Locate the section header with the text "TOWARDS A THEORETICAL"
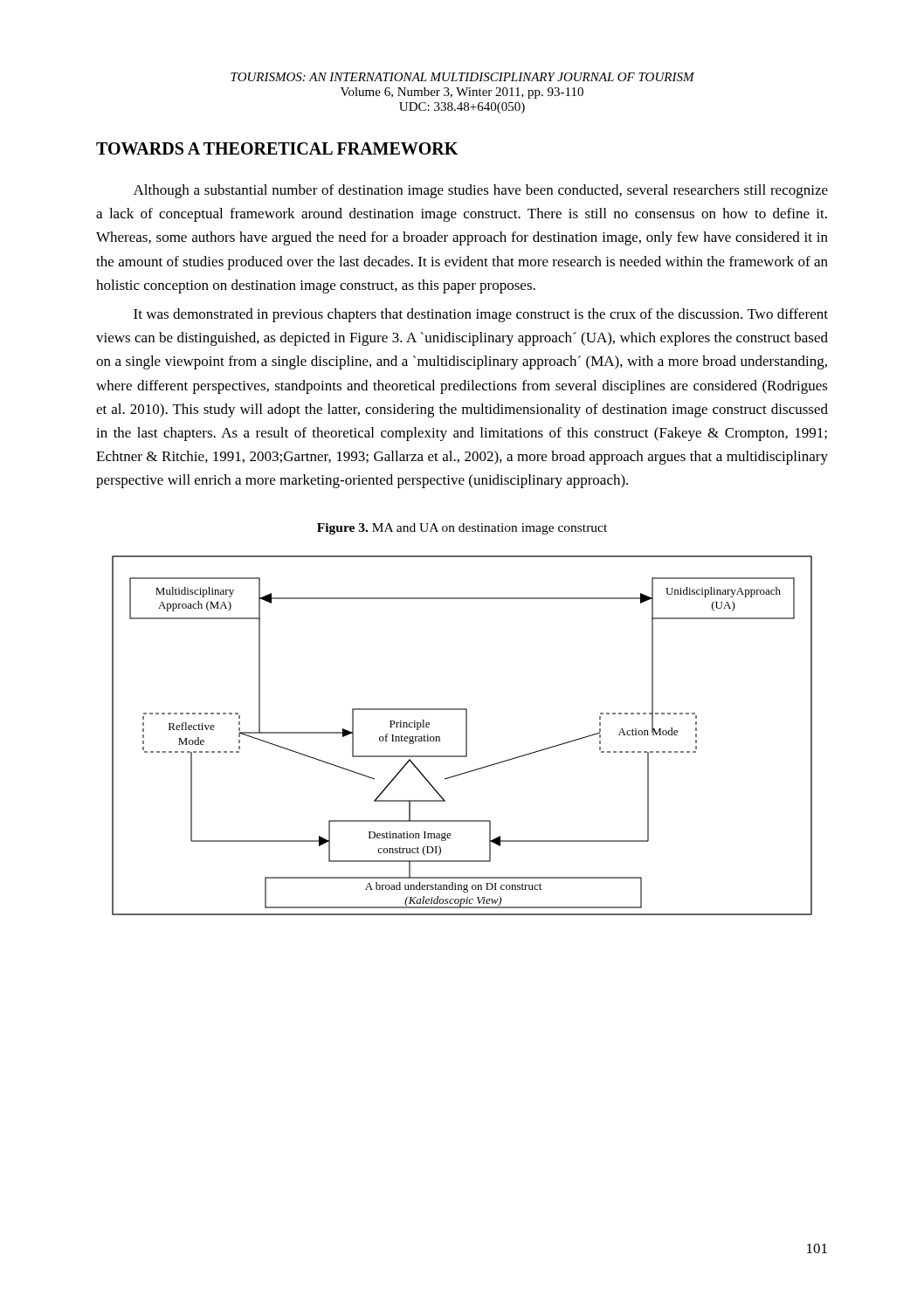924x1310 pixels. 277,148
